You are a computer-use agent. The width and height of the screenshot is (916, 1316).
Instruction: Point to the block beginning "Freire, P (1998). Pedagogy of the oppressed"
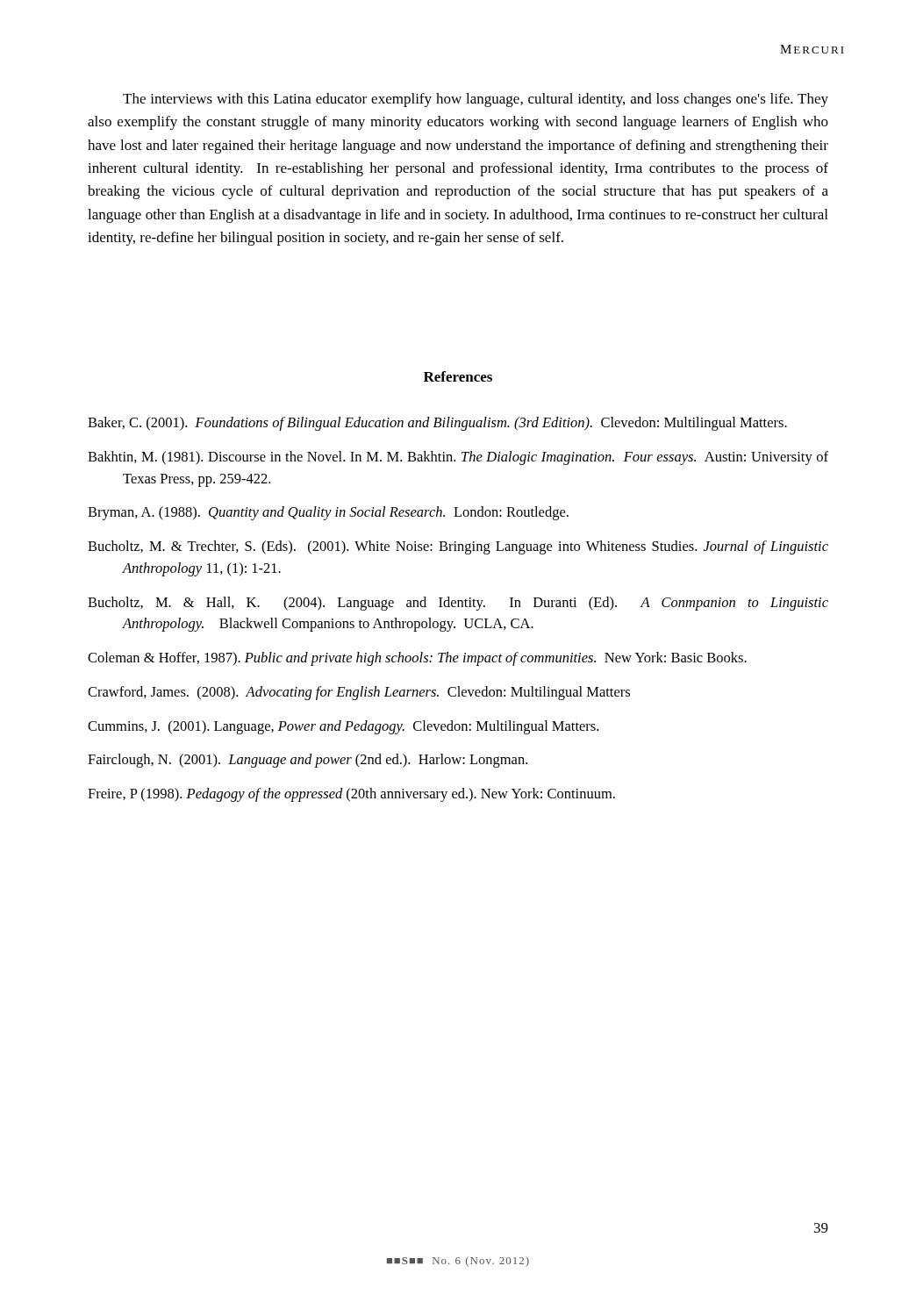pos(352,794)
